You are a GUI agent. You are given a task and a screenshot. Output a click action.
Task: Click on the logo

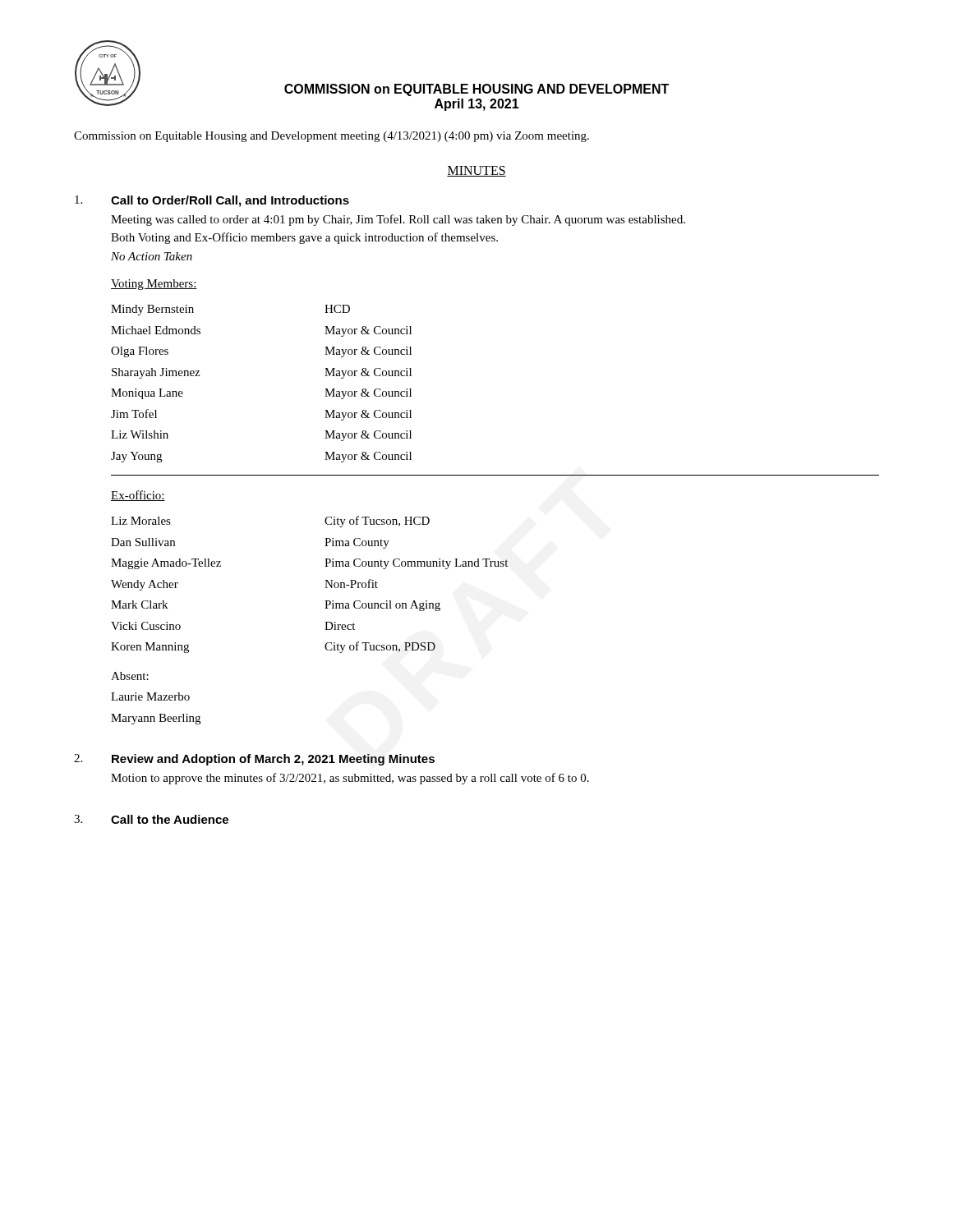point(108,73)
